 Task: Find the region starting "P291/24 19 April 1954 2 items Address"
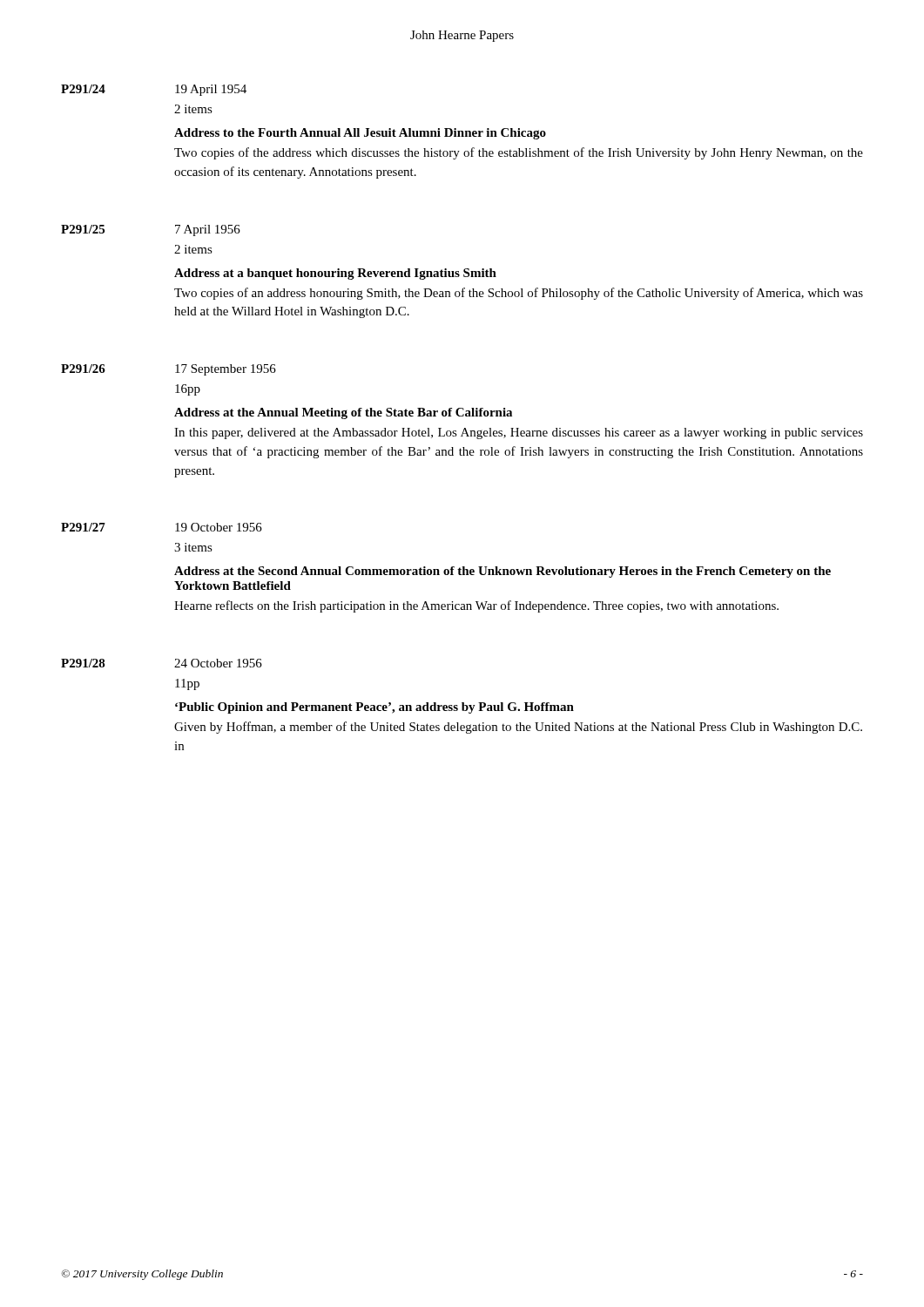462,132
